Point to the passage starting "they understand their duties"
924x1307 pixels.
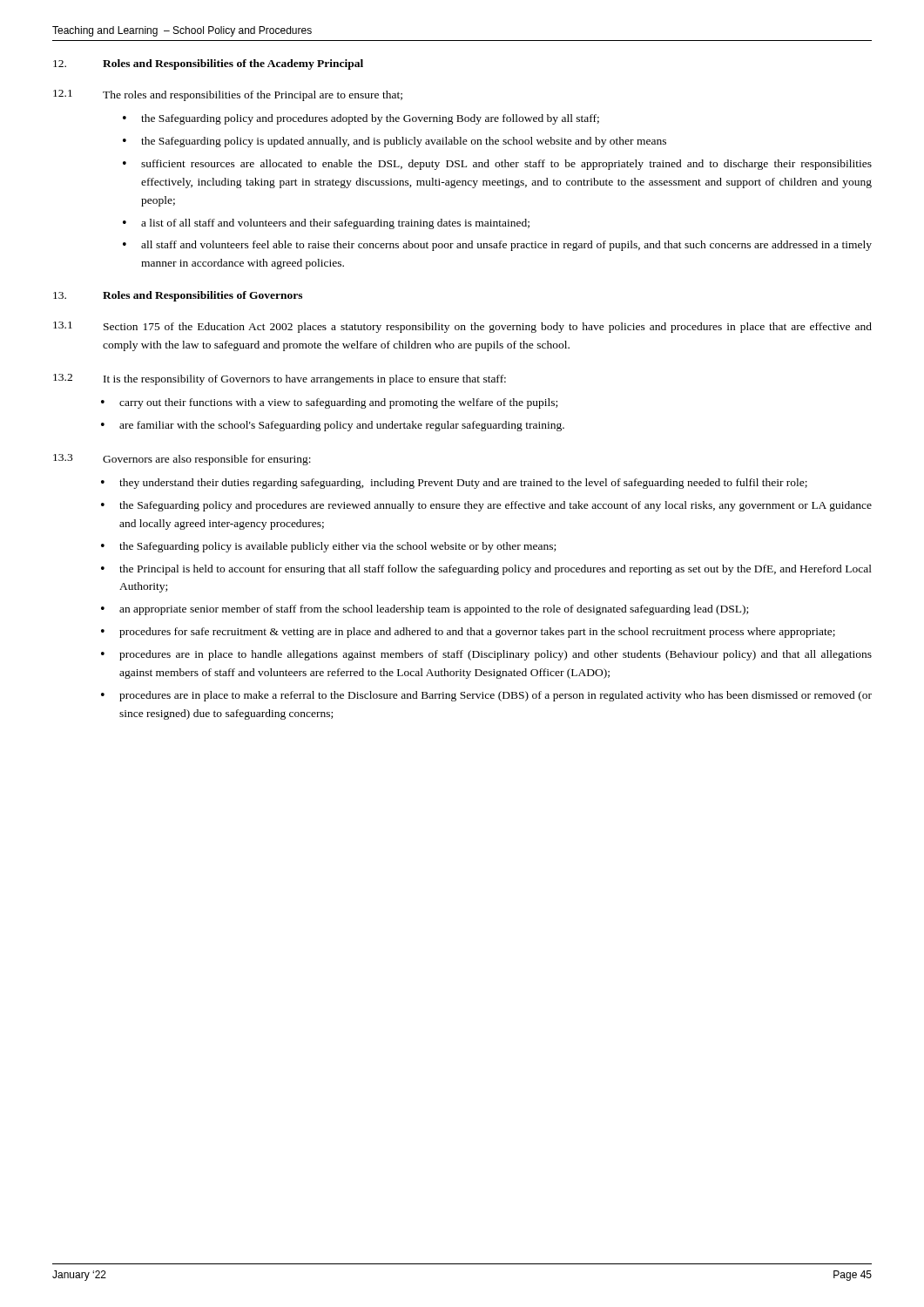464,483
